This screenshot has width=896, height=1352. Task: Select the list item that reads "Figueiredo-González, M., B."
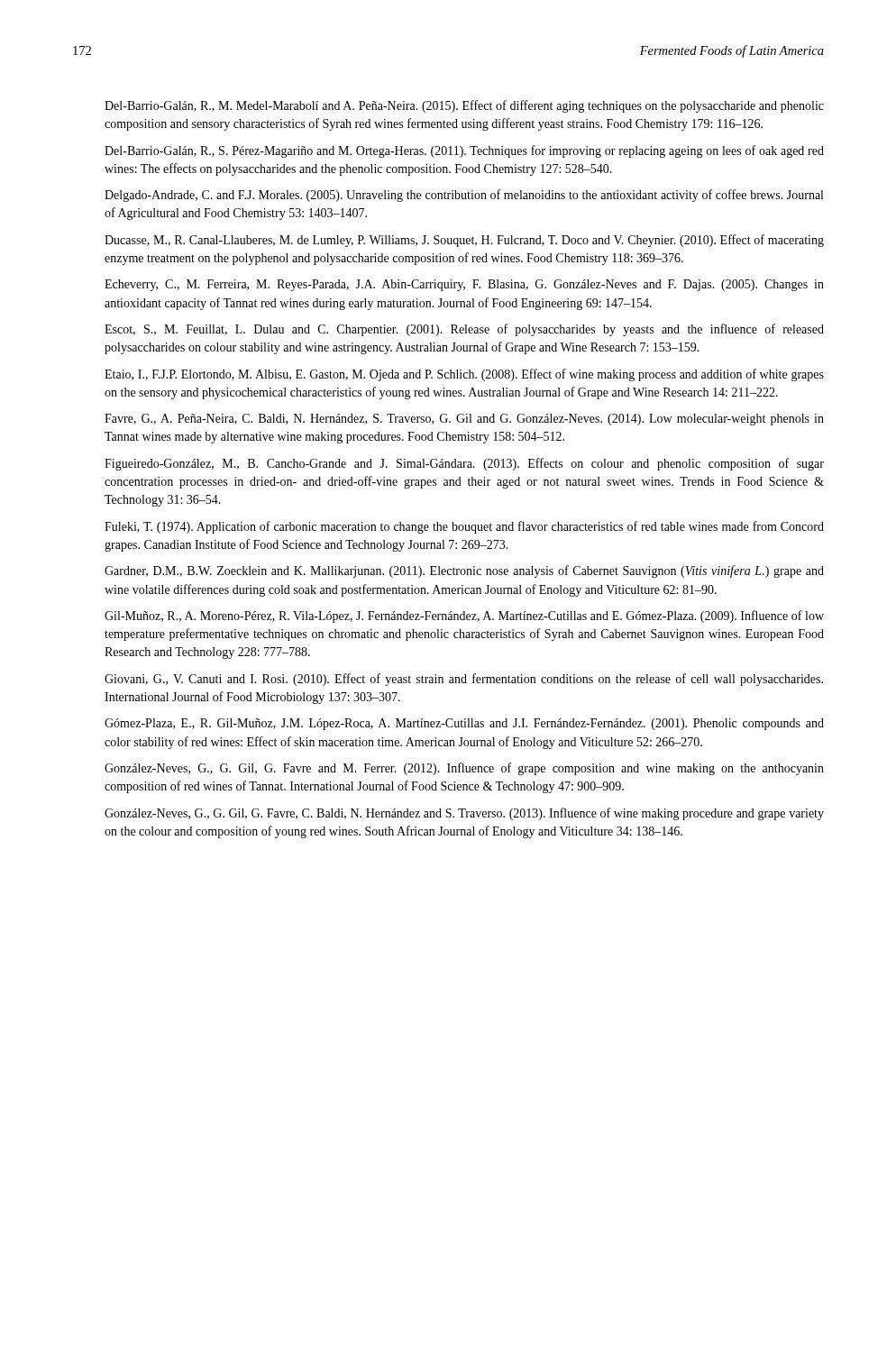point(448,482)
